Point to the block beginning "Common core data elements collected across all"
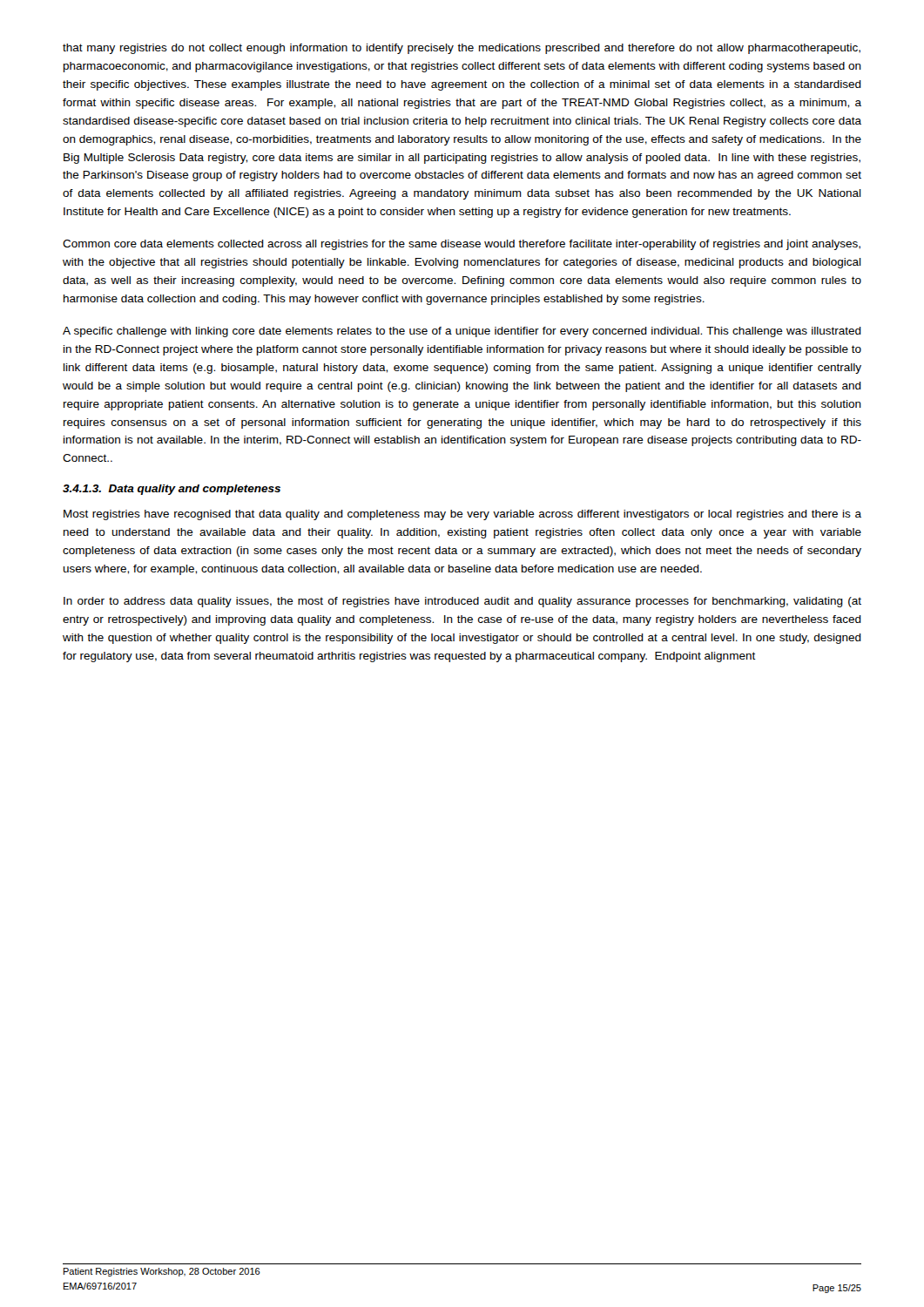The image size is (924, 1307). (x=462, y=271)
